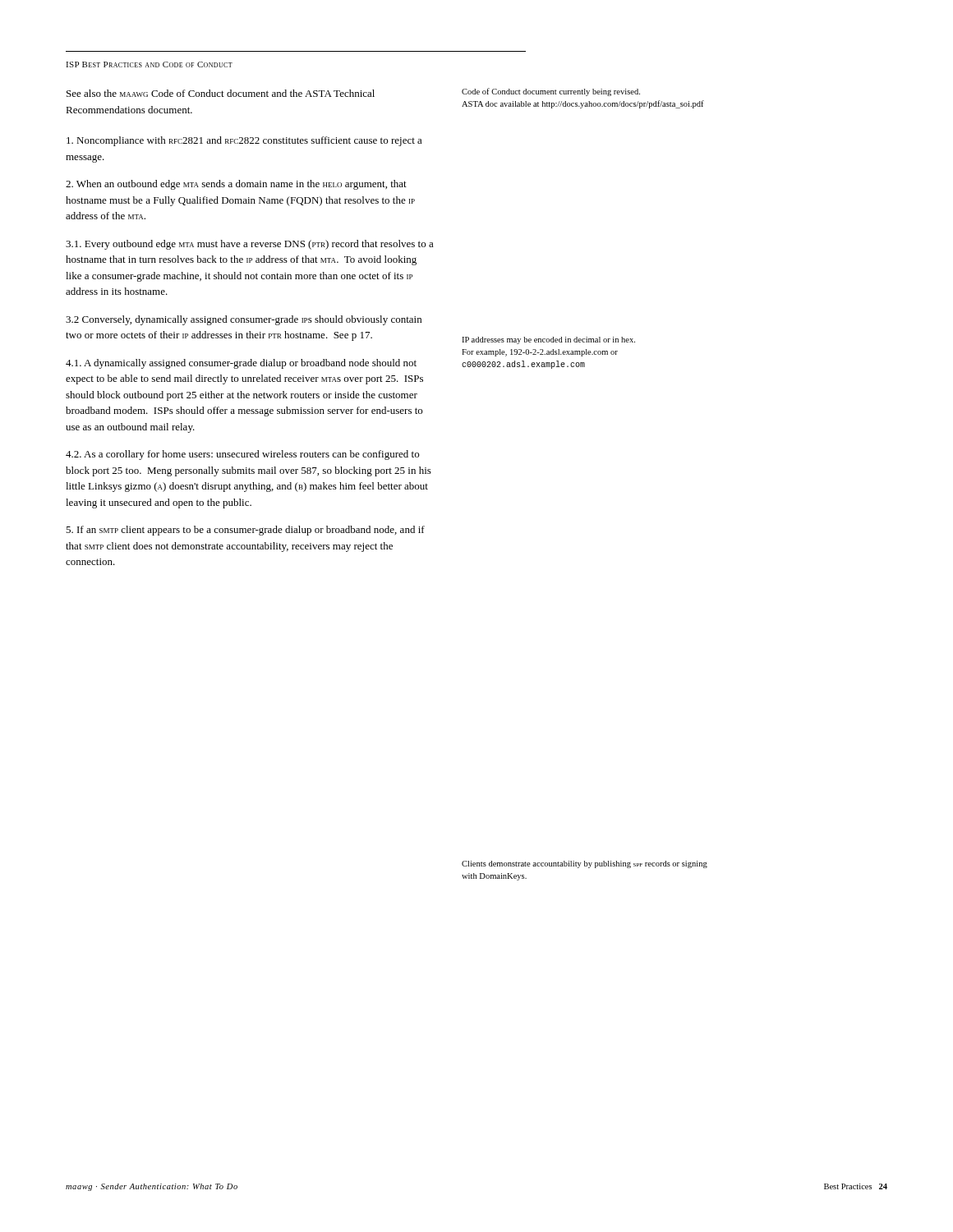Where is the passage that starts "Noncompliance with rfc2821 and rfc2822 constitutes sufficient cause"?
Screen dimensions: 1232x953
[244, 148]
